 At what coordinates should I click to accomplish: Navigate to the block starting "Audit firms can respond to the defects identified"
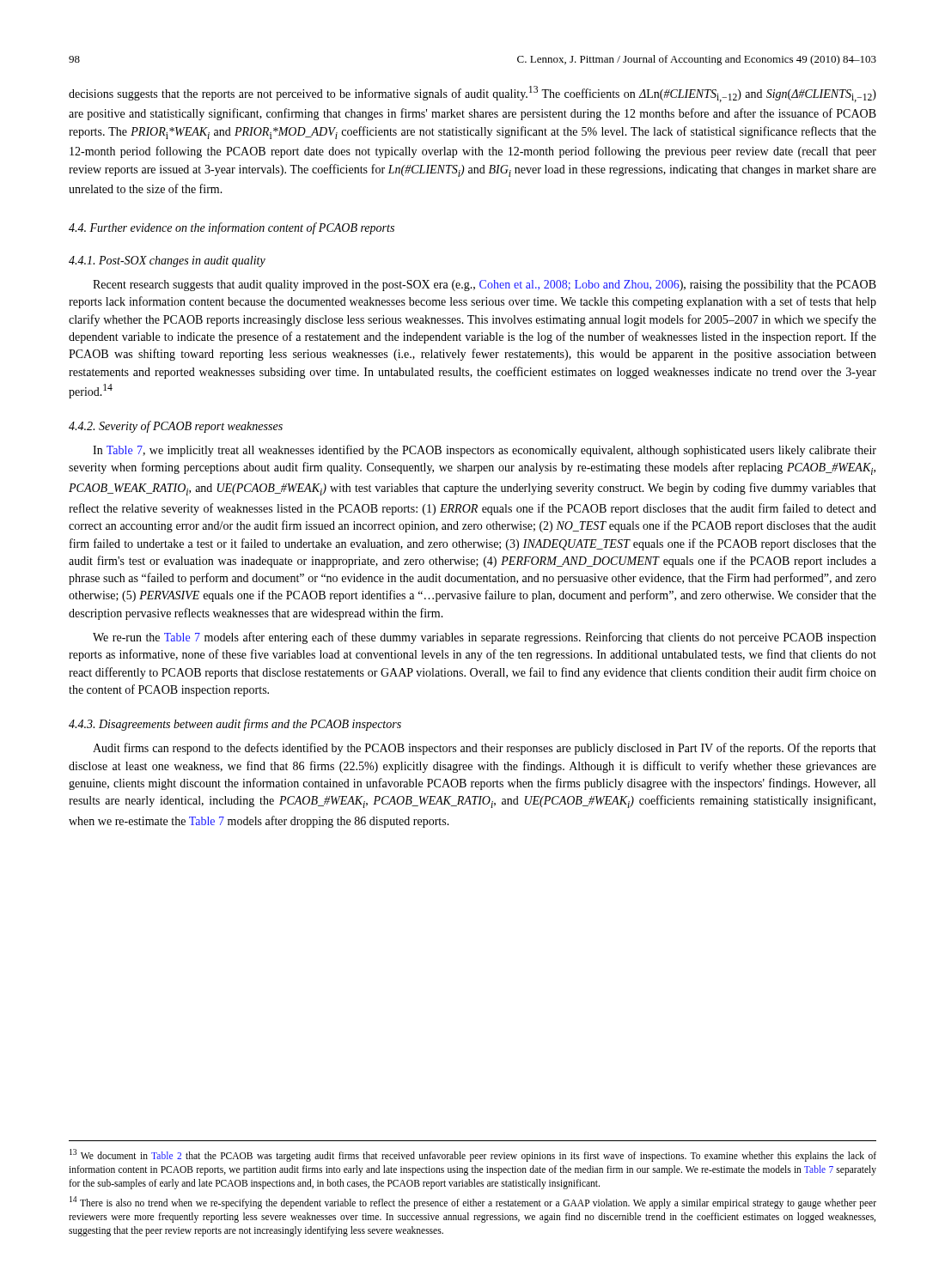point(472,786)
